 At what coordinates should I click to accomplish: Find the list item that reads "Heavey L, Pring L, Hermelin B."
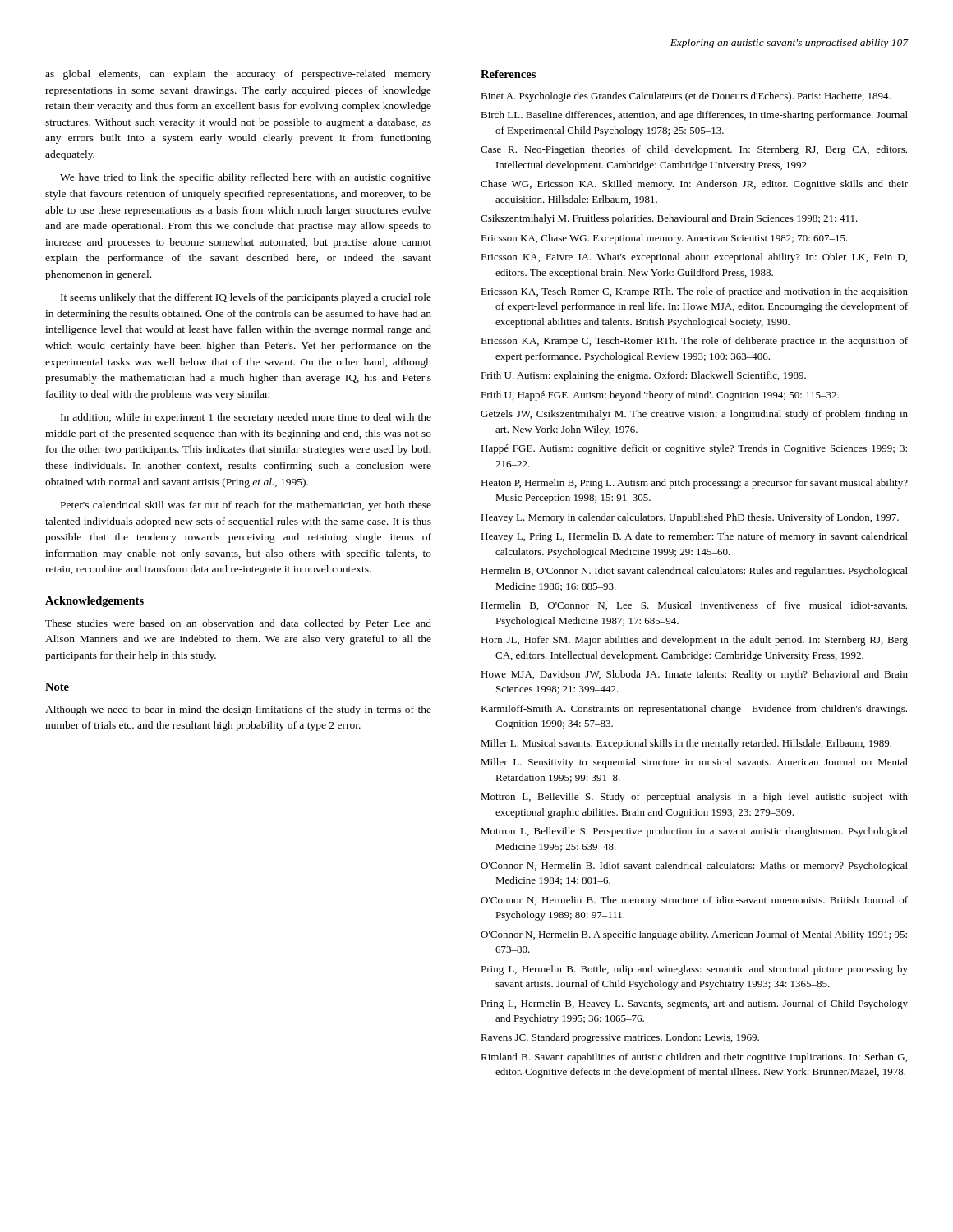tap(694, 544)
